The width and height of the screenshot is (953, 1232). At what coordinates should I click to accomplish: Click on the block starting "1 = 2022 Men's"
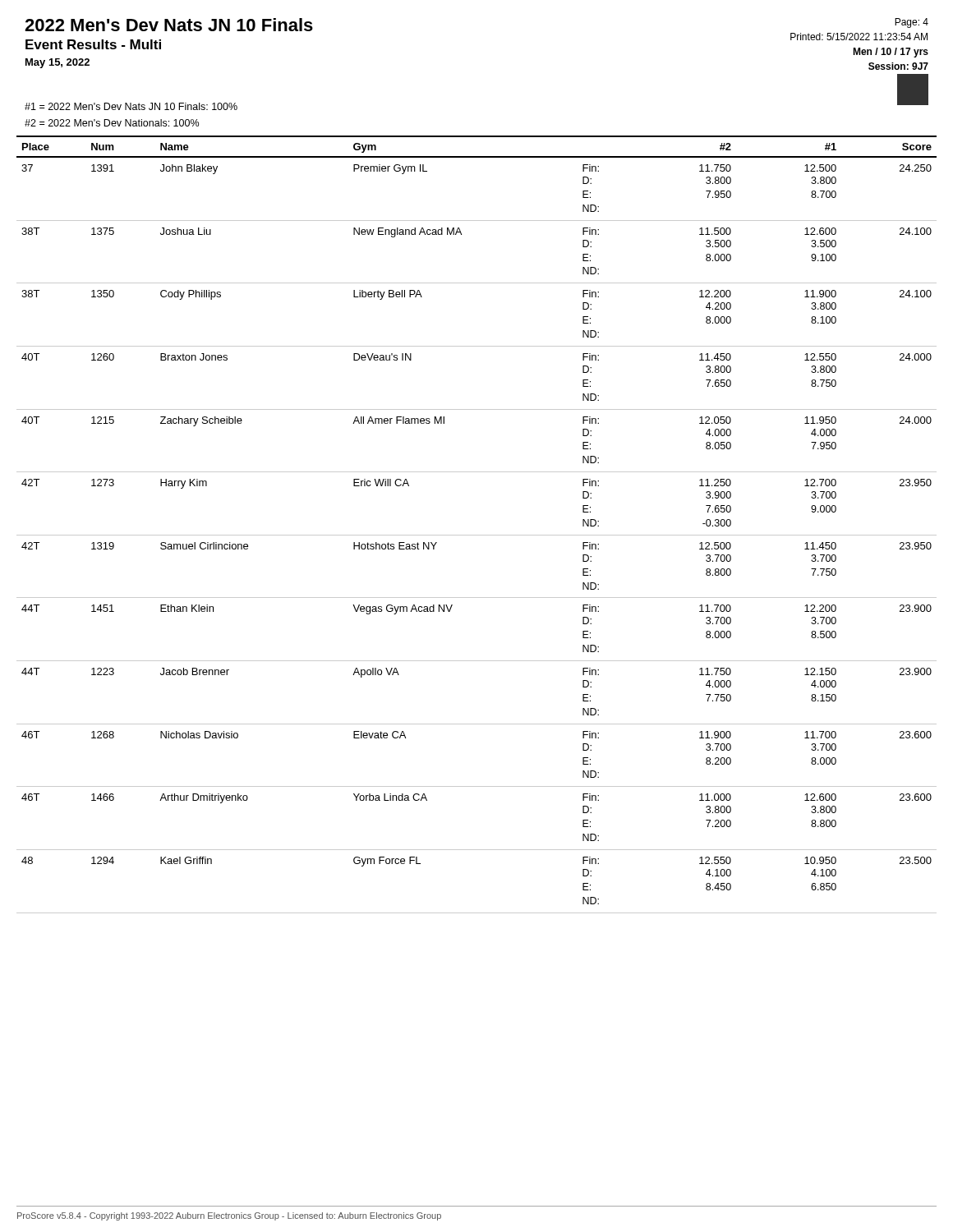131,115
